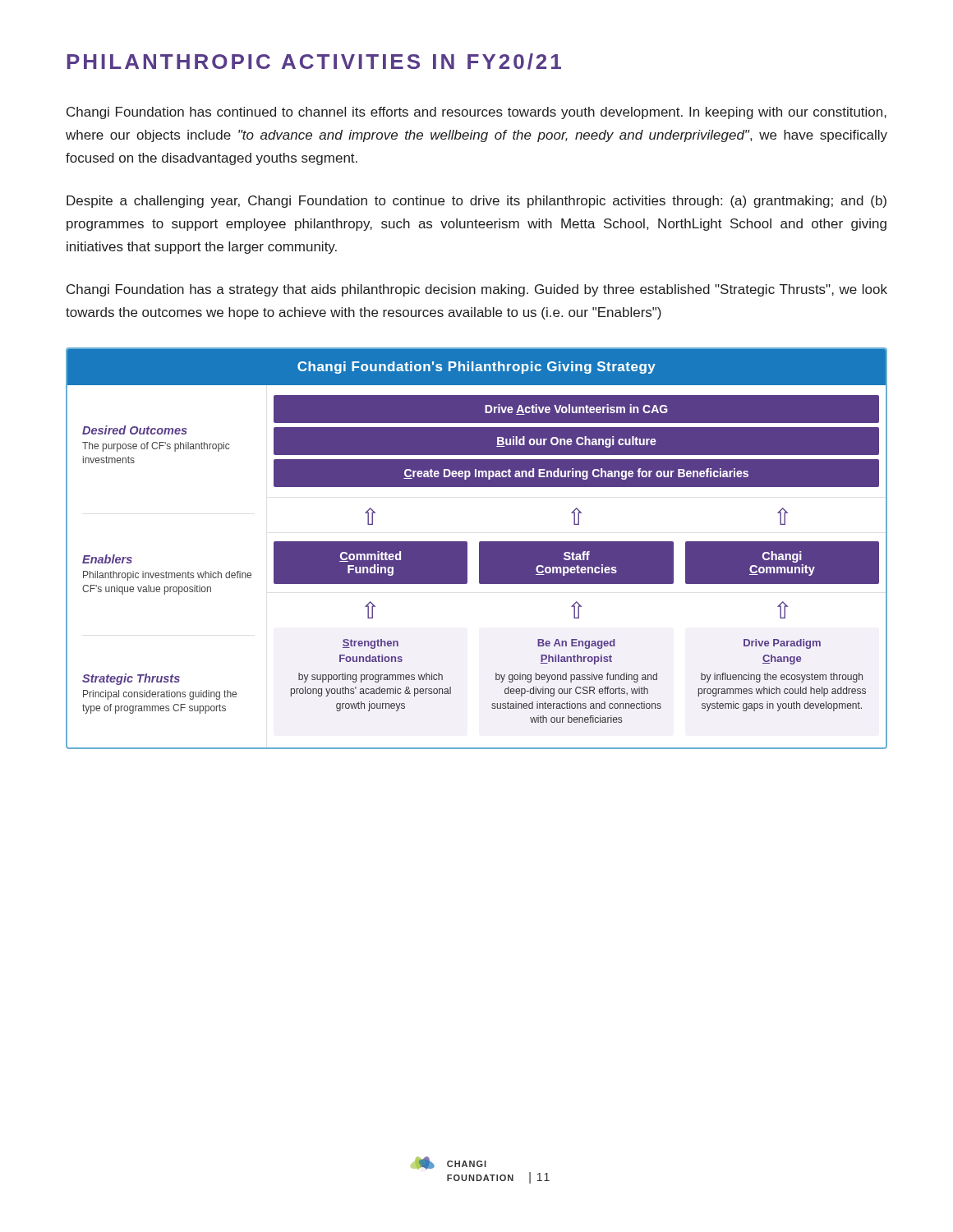This screenshot has height=1232, width=953.
Task: Where is the passage that starts "Changi Foundation has continued to"?
Action: tap(476, 135)
